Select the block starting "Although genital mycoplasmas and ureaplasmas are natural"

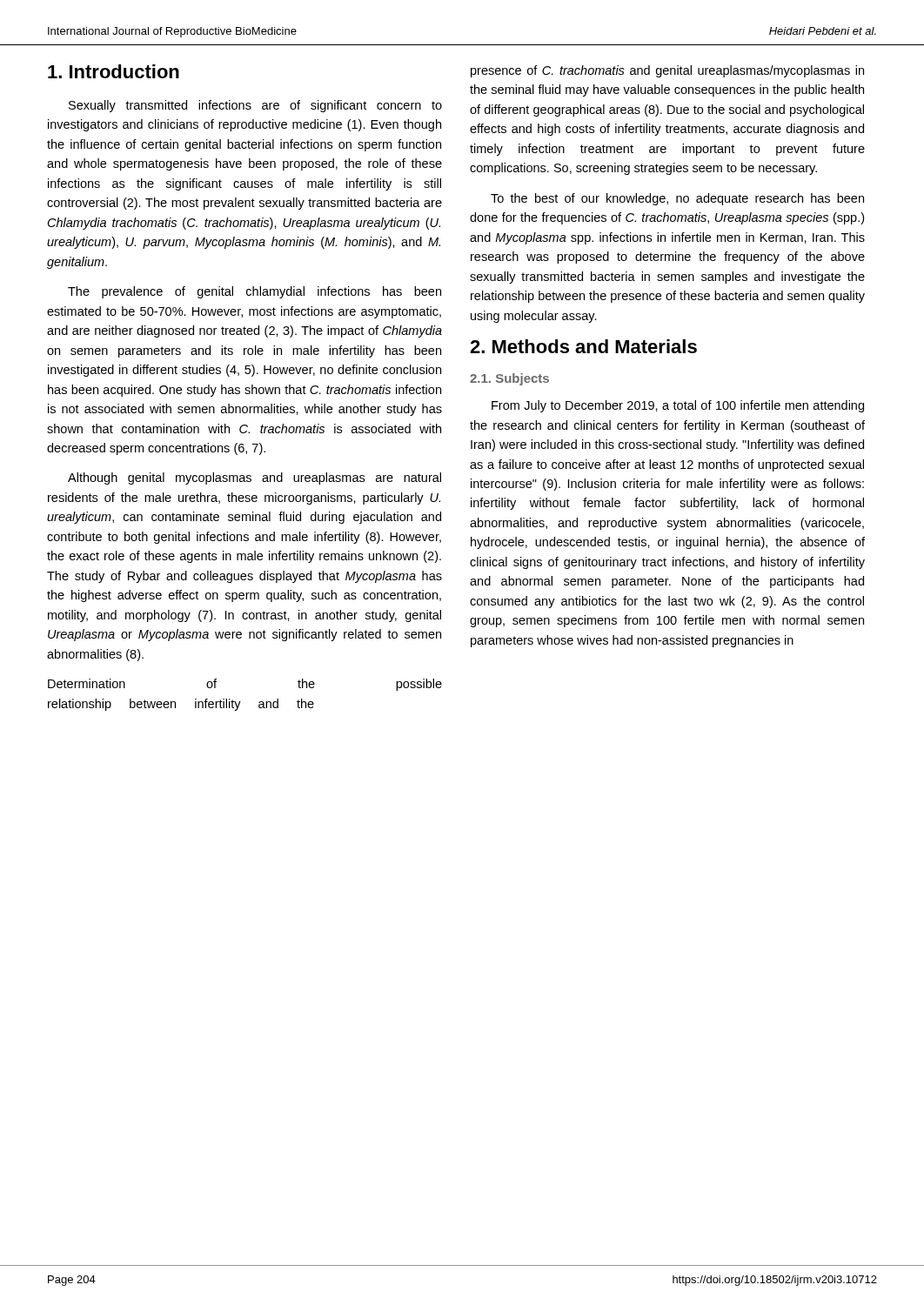click(244, 566)
